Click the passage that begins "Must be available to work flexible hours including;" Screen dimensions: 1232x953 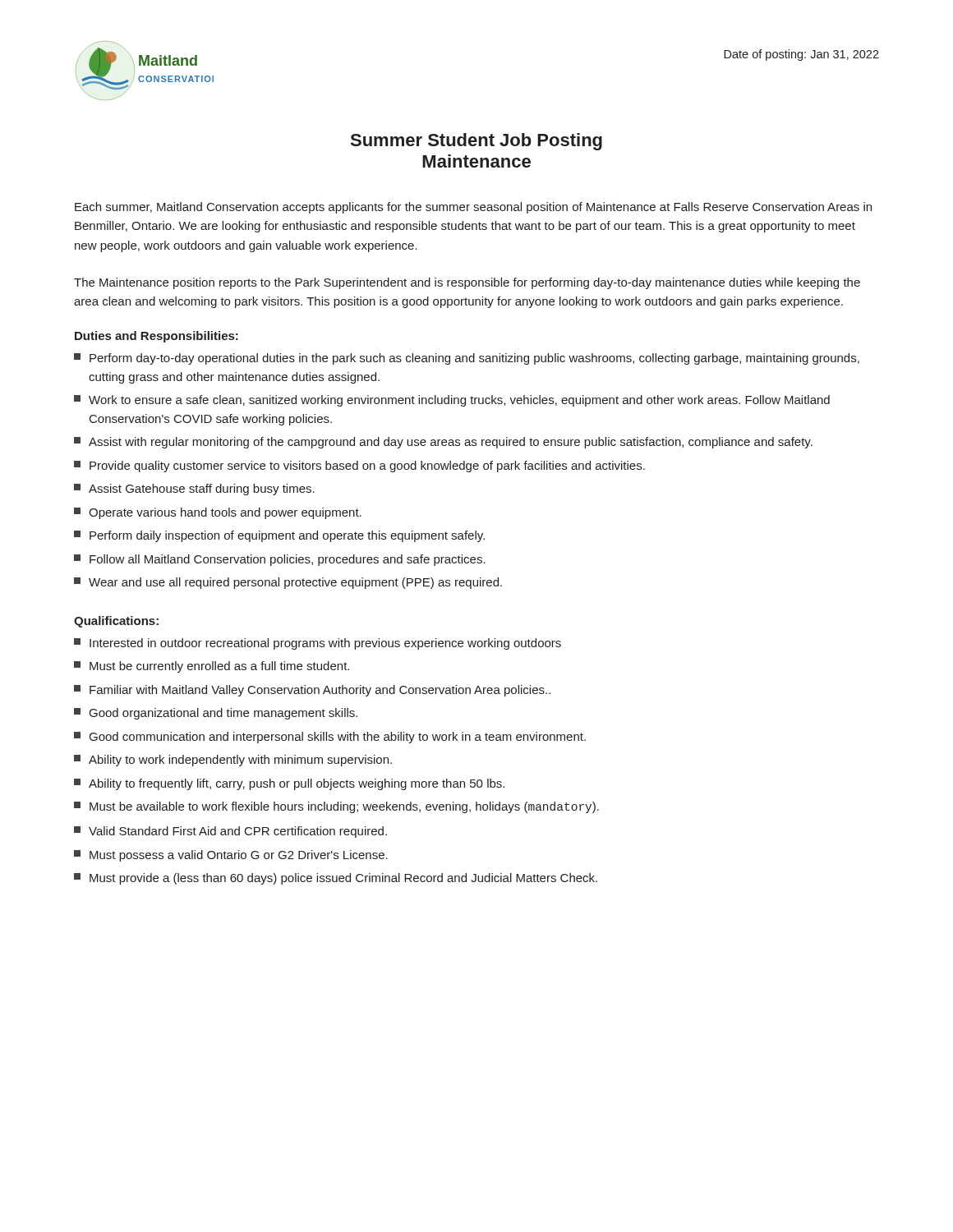click(x=476, y=807)
